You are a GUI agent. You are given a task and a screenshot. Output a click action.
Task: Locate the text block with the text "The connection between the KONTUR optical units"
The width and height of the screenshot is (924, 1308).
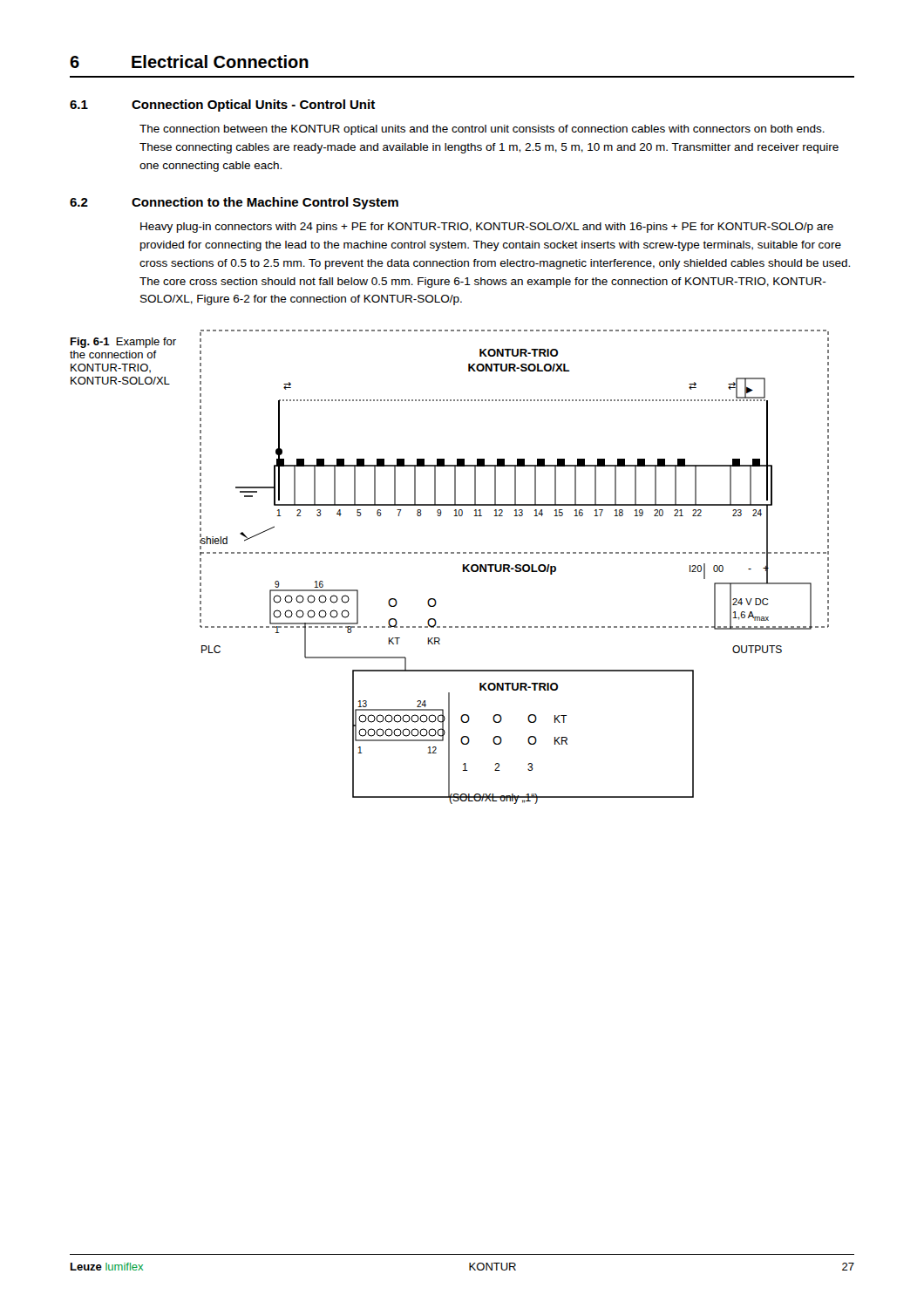point(489,147)
